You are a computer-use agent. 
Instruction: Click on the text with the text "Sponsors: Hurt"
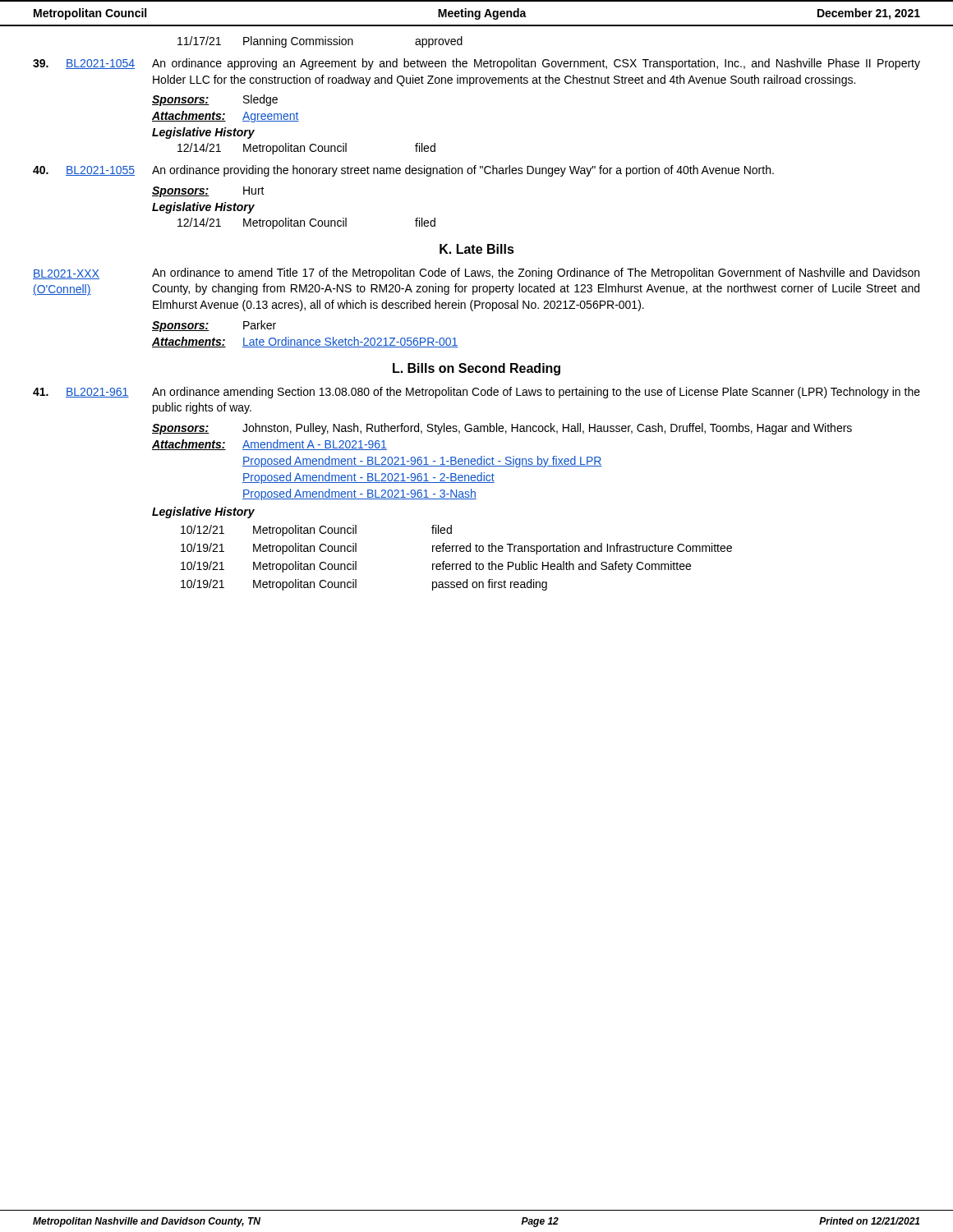pyautogui.click(x=208, y=192)
